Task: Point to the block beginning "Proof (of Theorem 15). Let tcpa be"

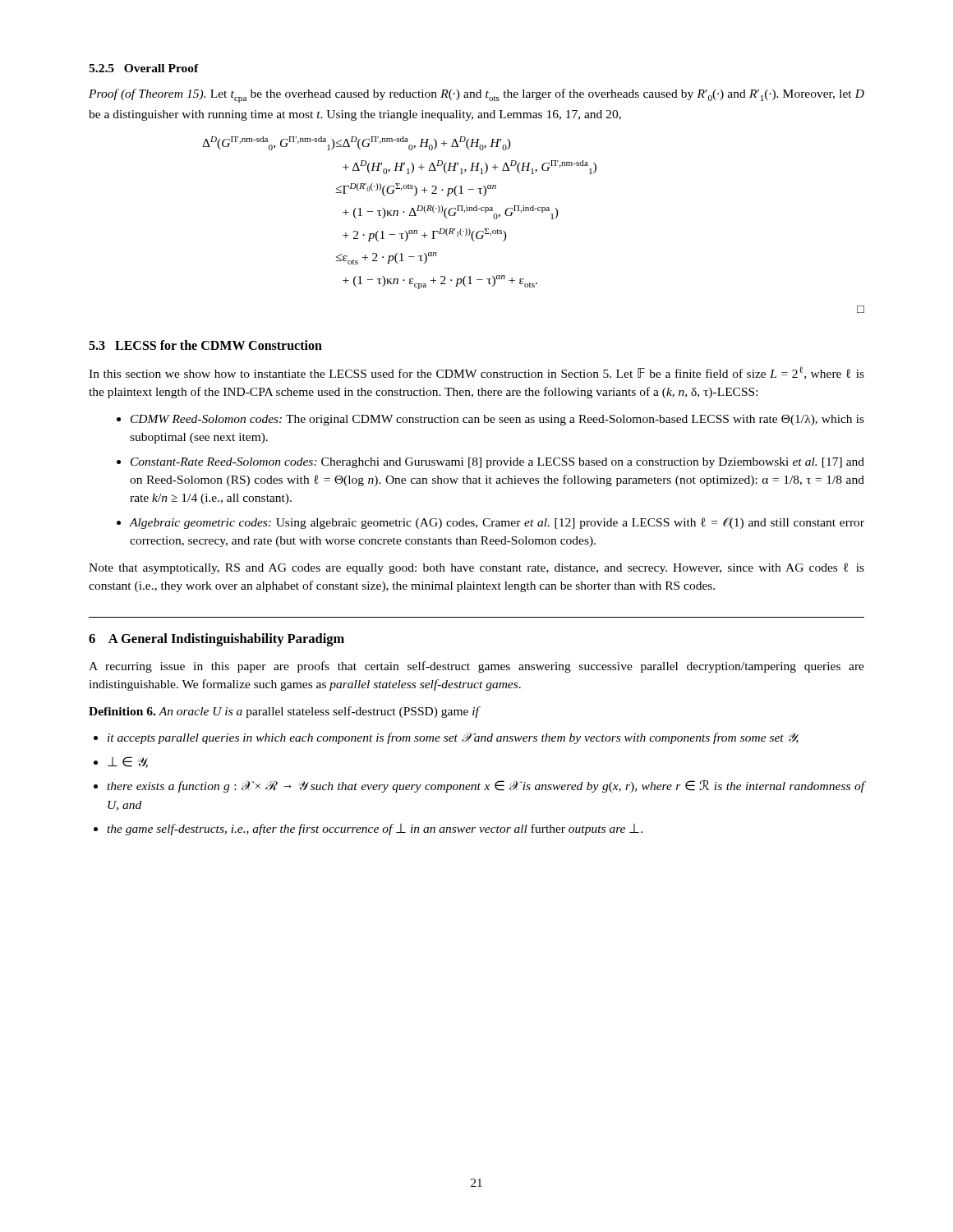Action: point(476,104)
